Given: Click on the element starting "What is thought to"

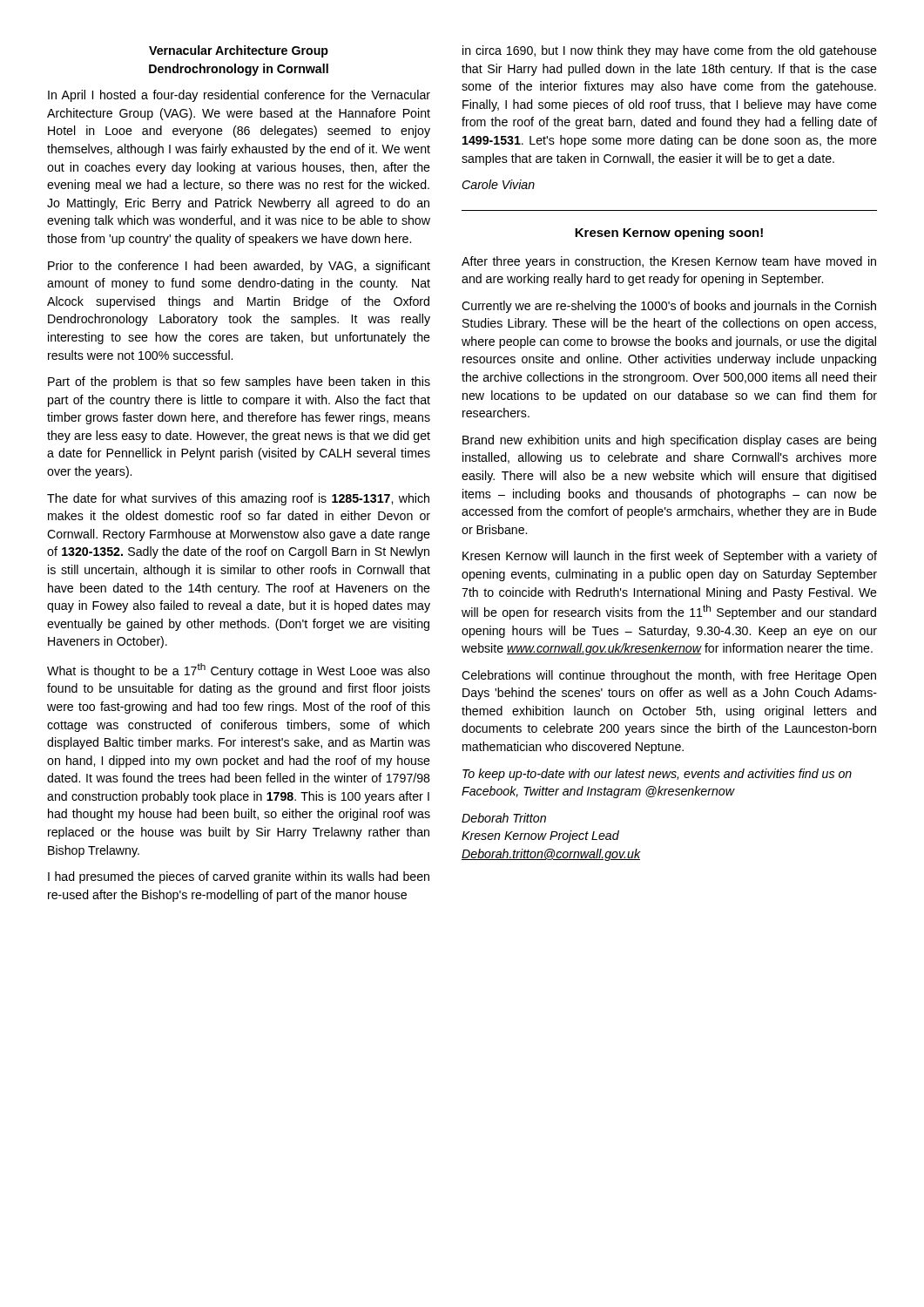Looking at the screenshot, I should tap(239, 759).
